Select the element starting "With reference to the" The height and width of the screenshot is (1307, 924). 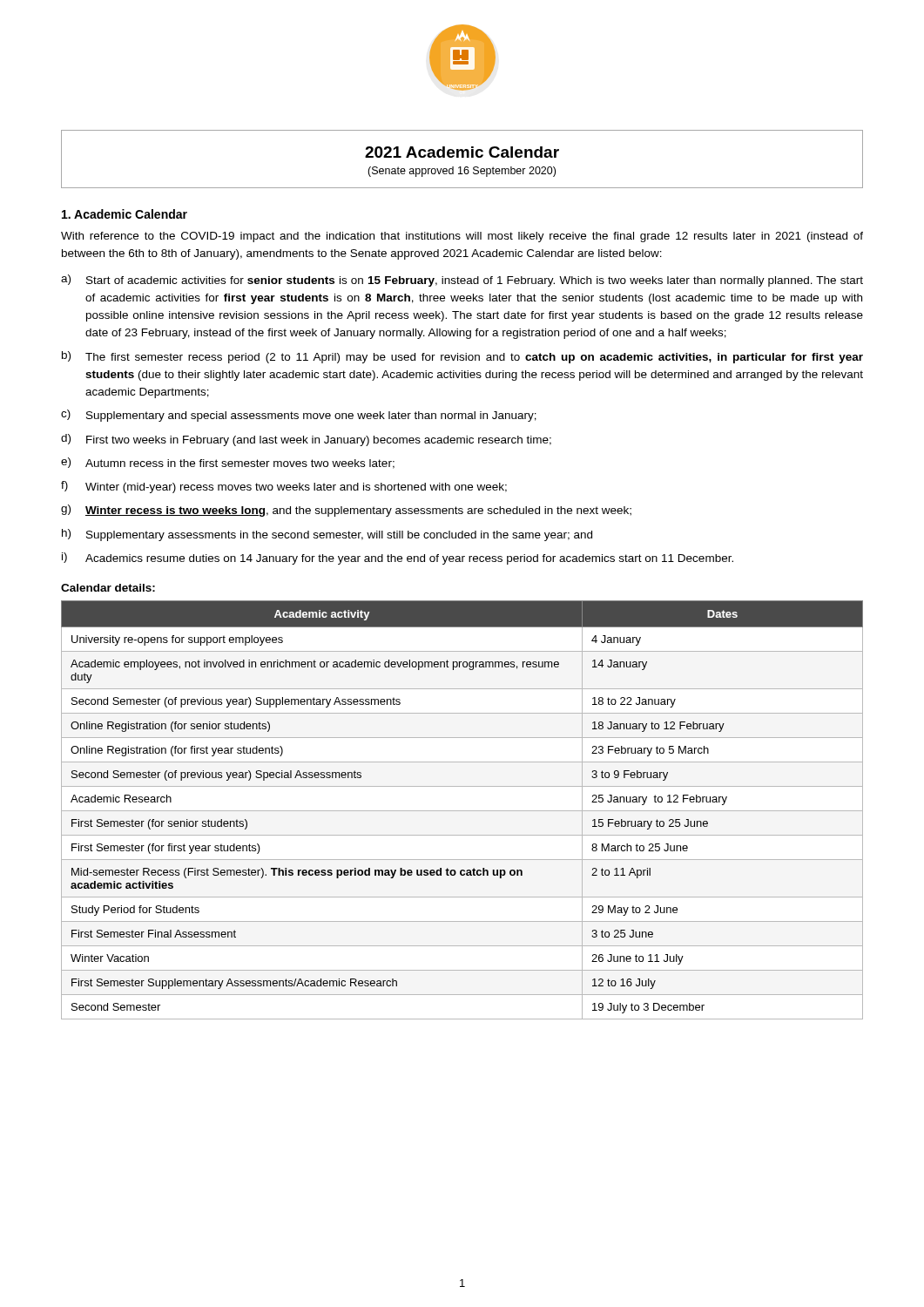click(462, 244)
